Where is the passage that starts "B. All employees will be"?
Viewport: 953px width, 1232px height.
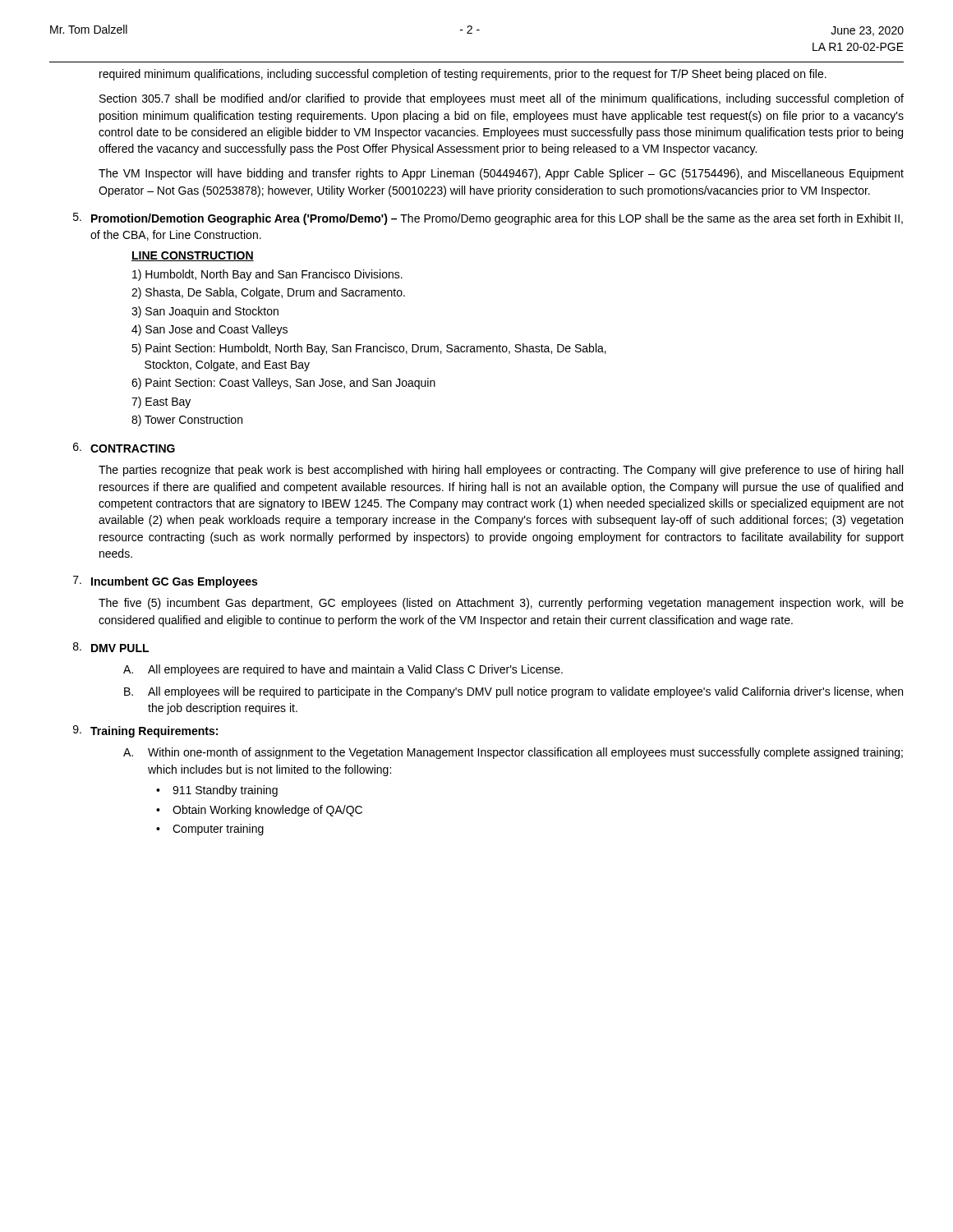[513, 700]
